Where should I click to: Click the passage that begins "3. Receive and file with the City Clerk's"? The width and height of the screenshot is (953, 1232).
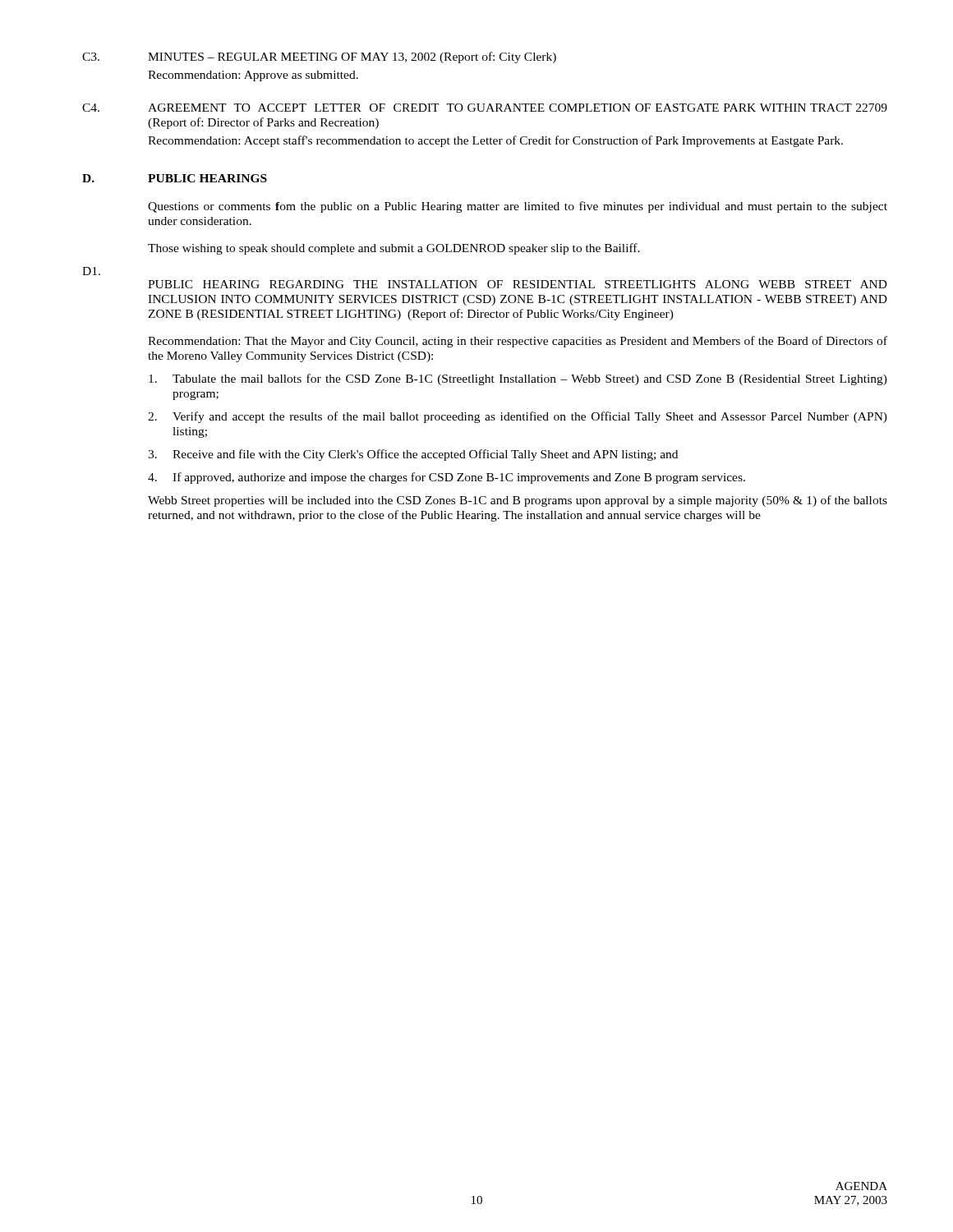pyautogui.click(x=518, y=454)
